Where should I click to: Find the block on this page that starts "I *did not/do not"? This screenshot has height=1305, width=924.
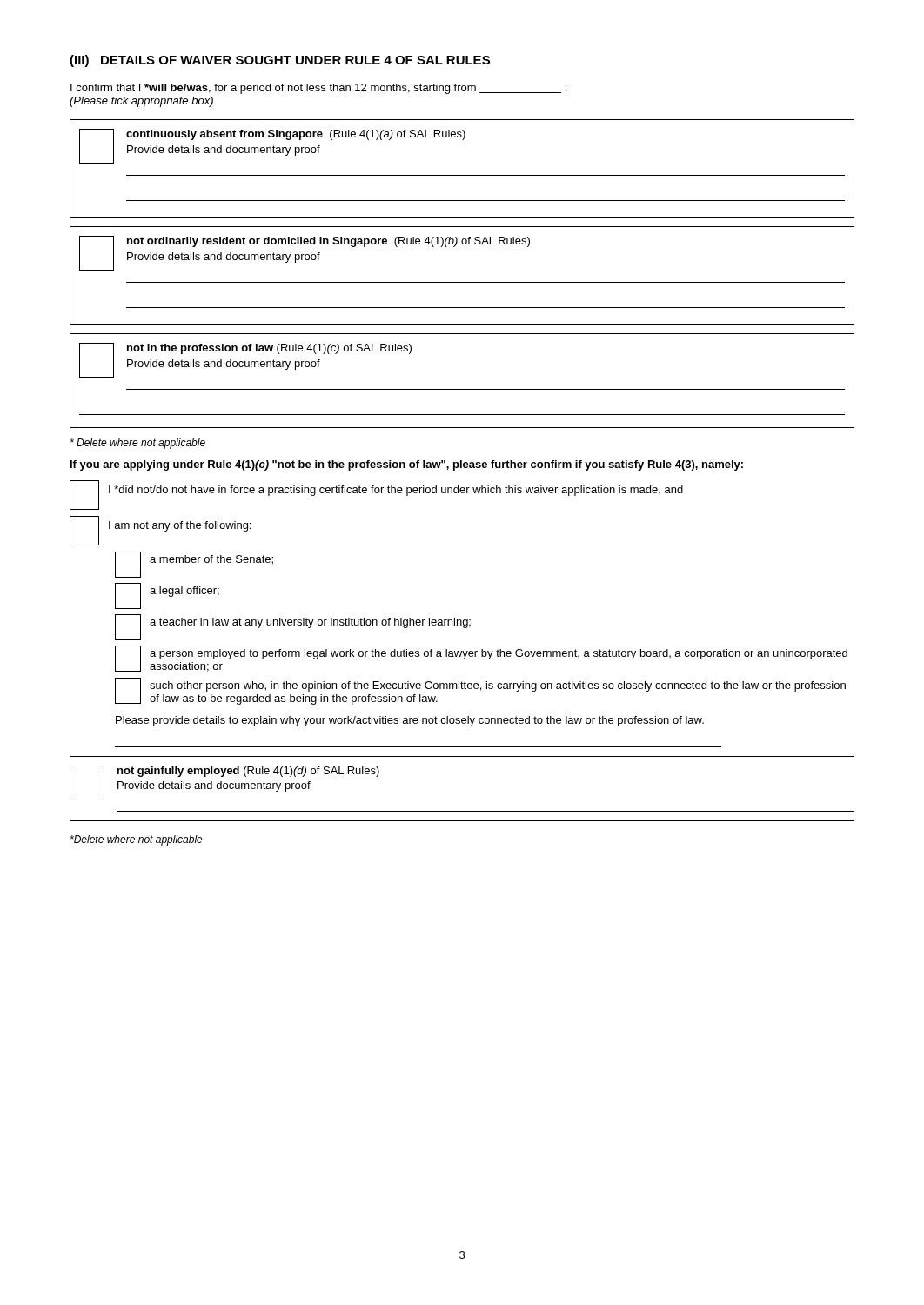pyautogui.click(x=462, y=495)
